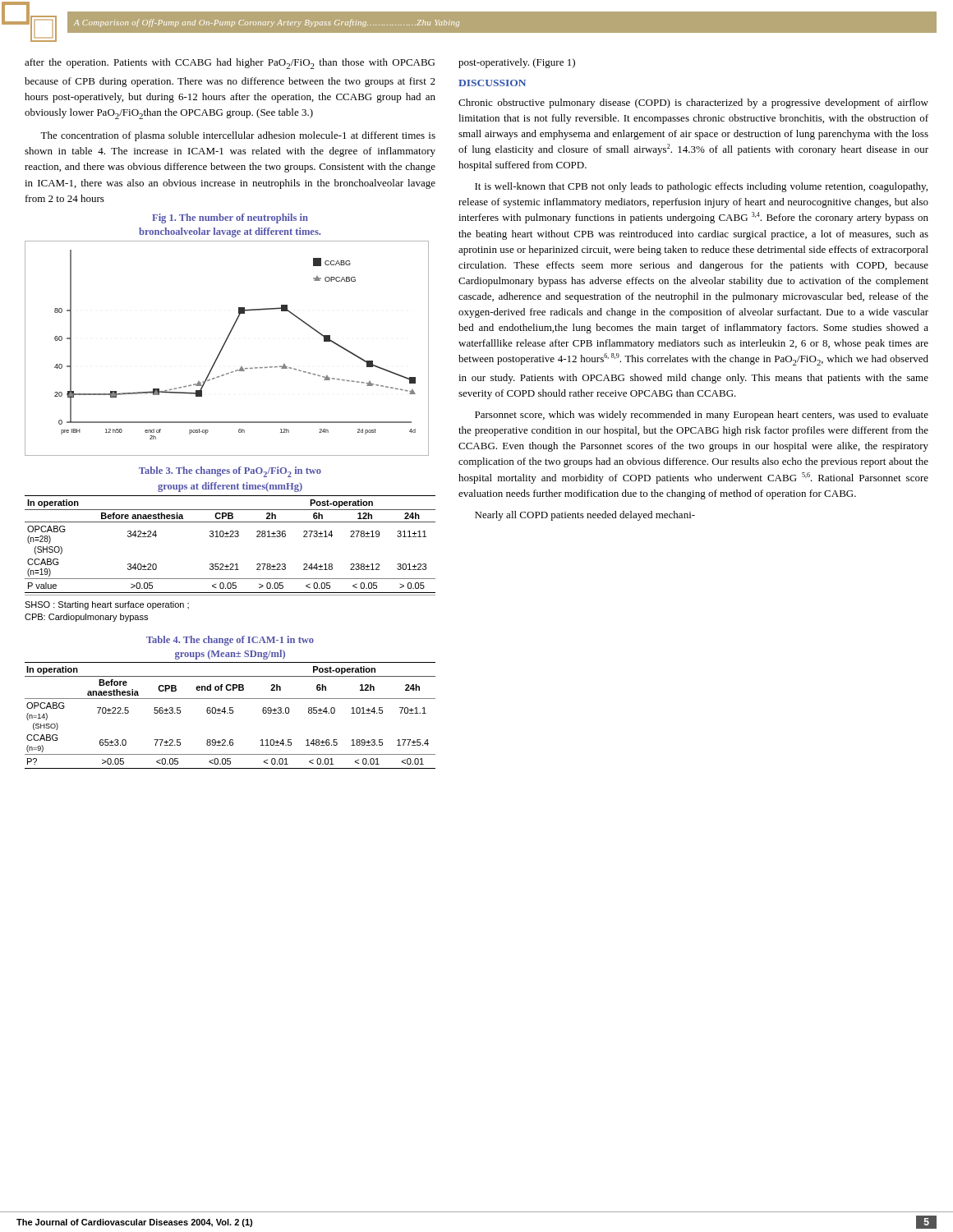This screenshot has width=953, height=1232.
Task: Click the caption that begins "Table 4. The change of ICAM-1"
Action: point(230,647)
